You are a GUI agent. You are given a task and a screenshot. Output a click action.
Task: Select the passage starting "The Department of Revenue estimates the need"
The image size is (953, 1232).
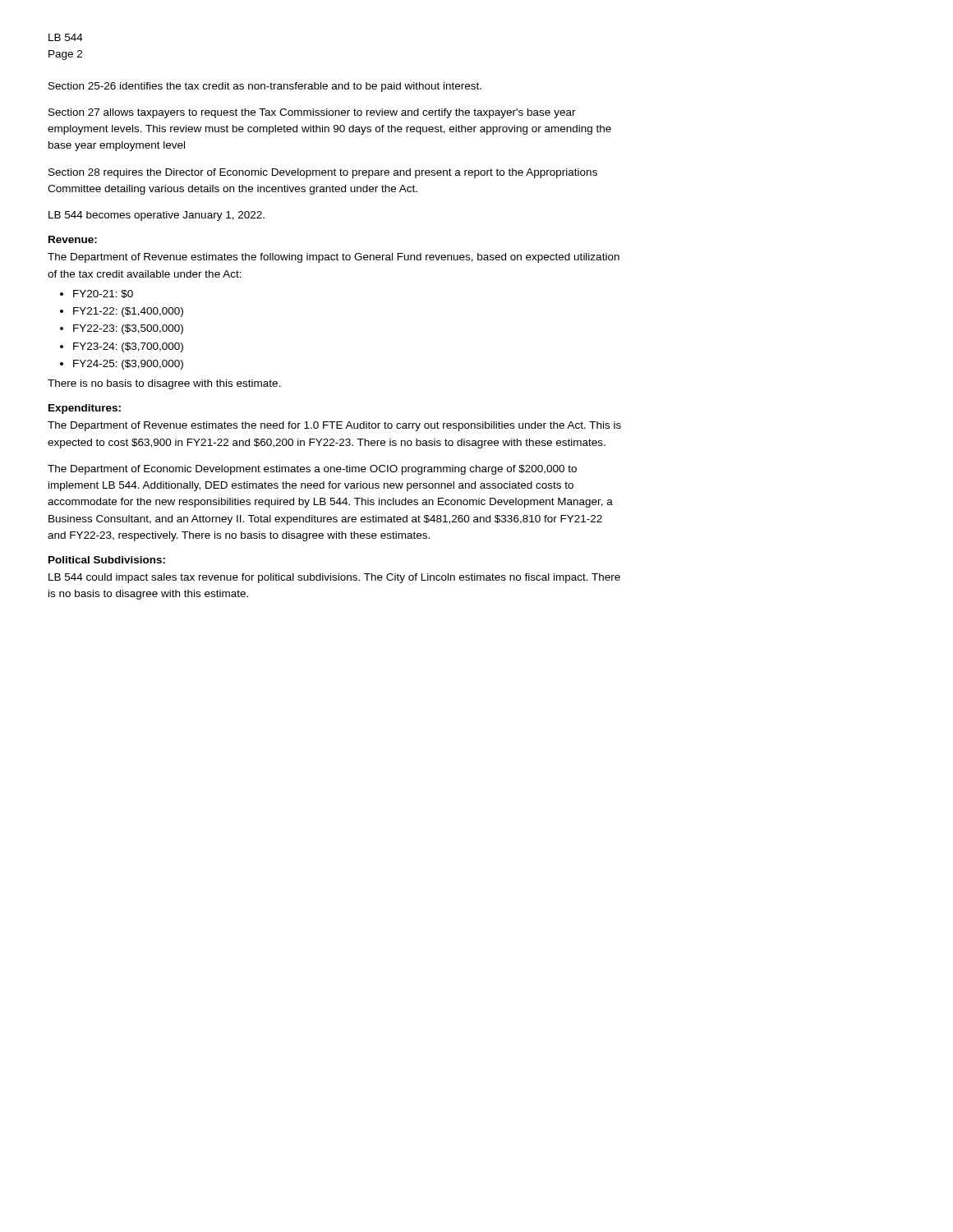click(x=335, y=434)
